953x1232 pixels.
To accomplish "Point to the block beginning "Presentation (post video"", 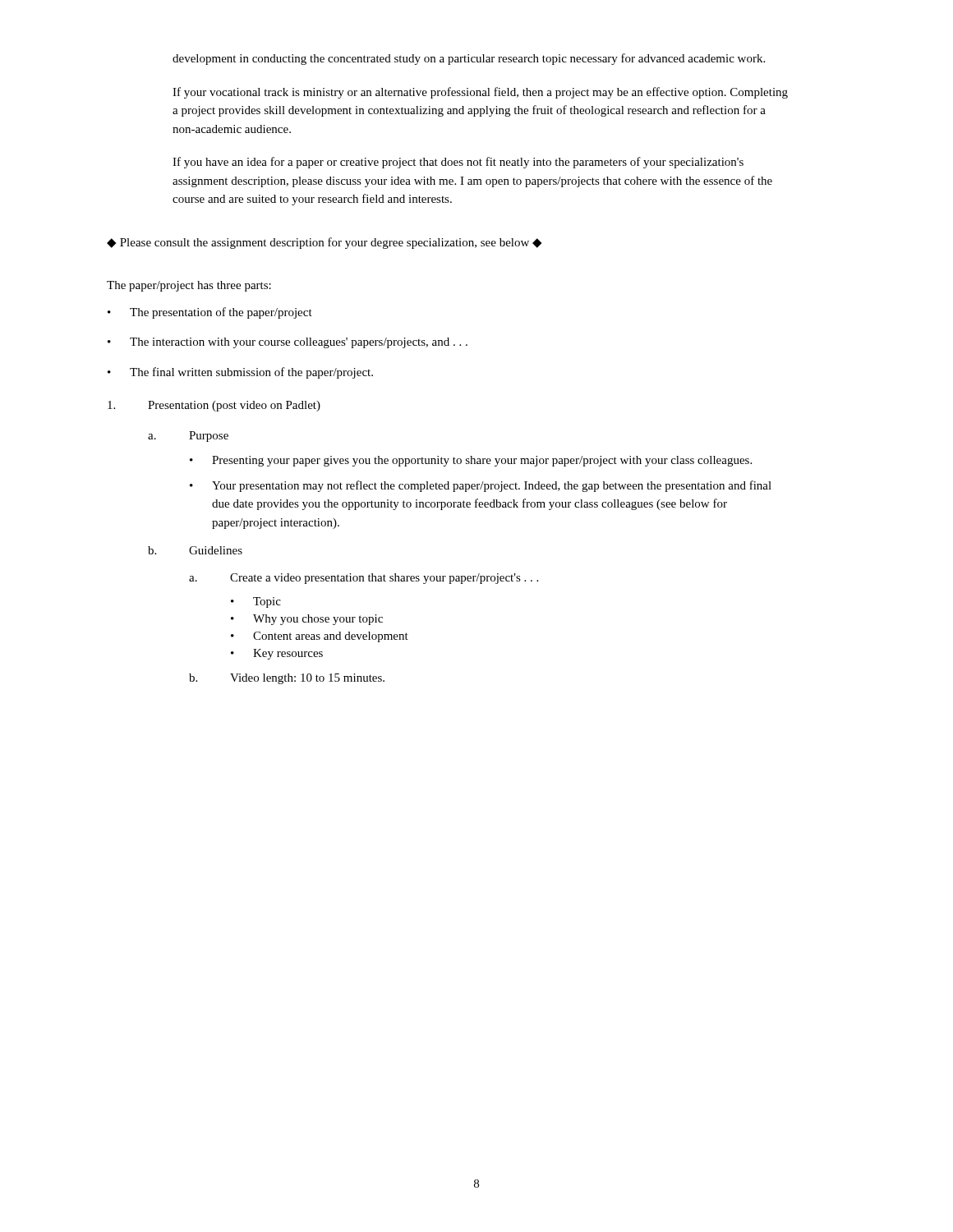I will point(214,405).
